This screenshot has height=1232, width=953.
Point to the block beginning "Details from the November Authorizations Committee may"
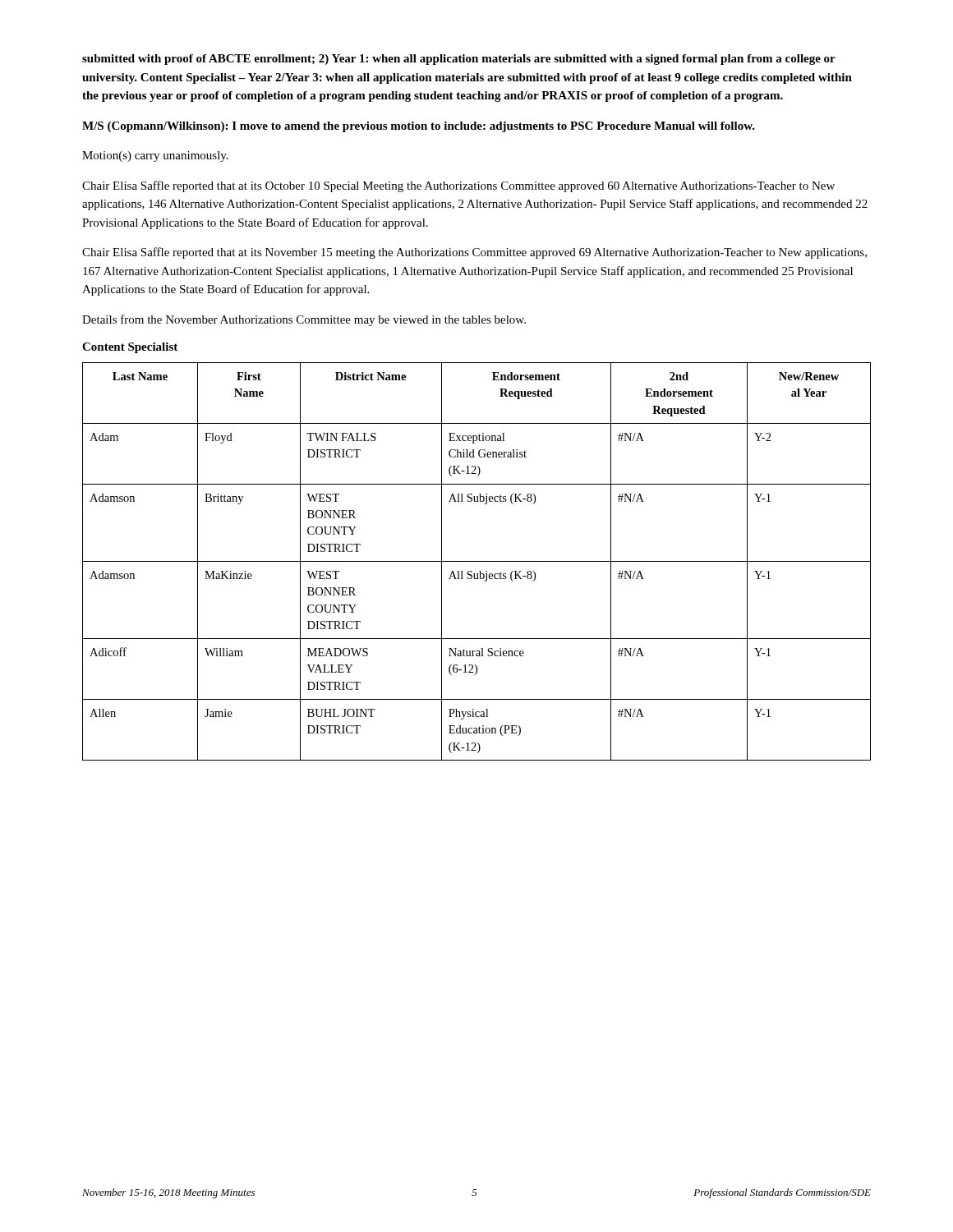[x=304, y=319]
